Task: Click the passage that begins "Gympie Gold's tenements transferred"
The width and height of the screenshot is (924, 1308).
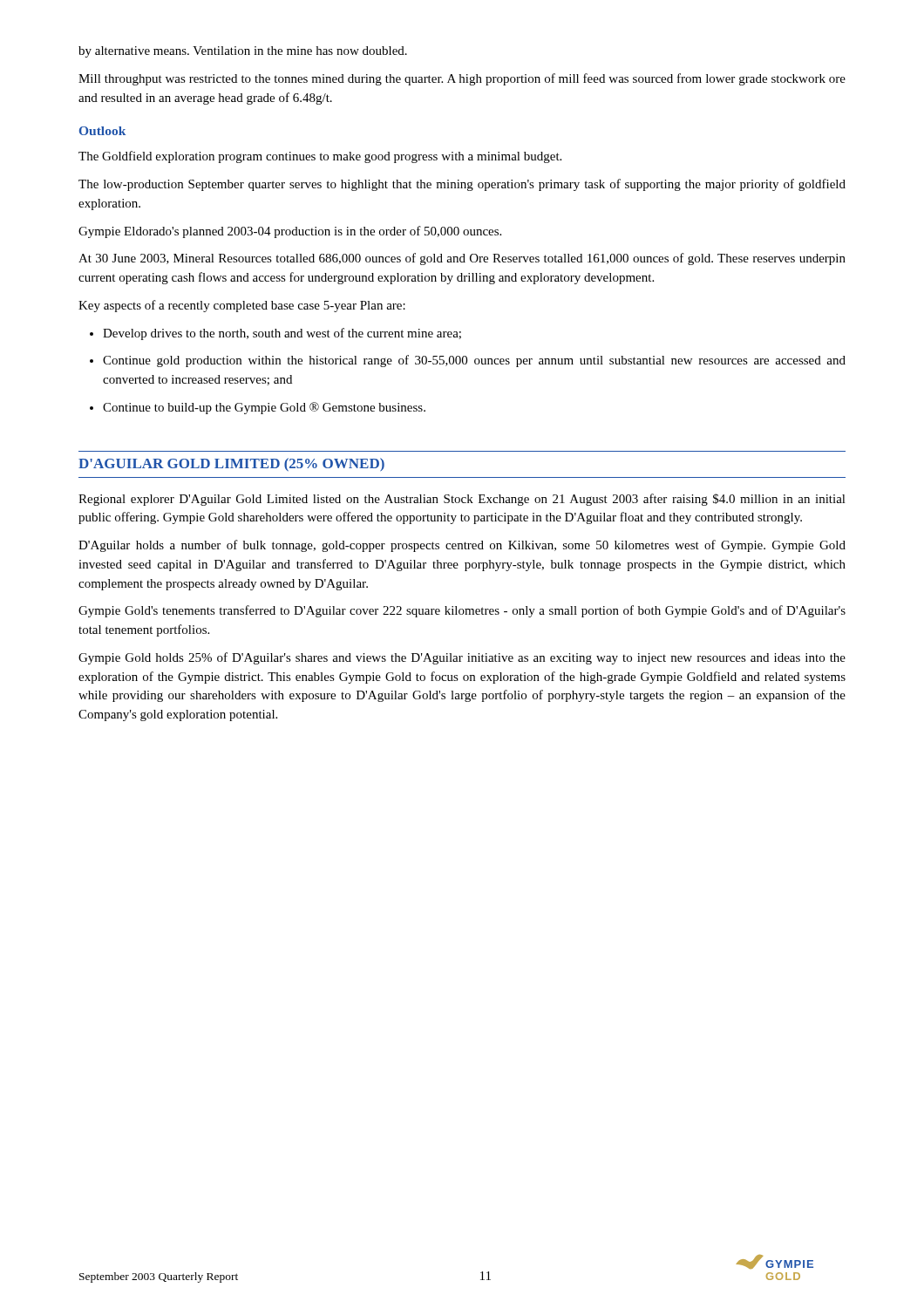Action: [462, 621]
